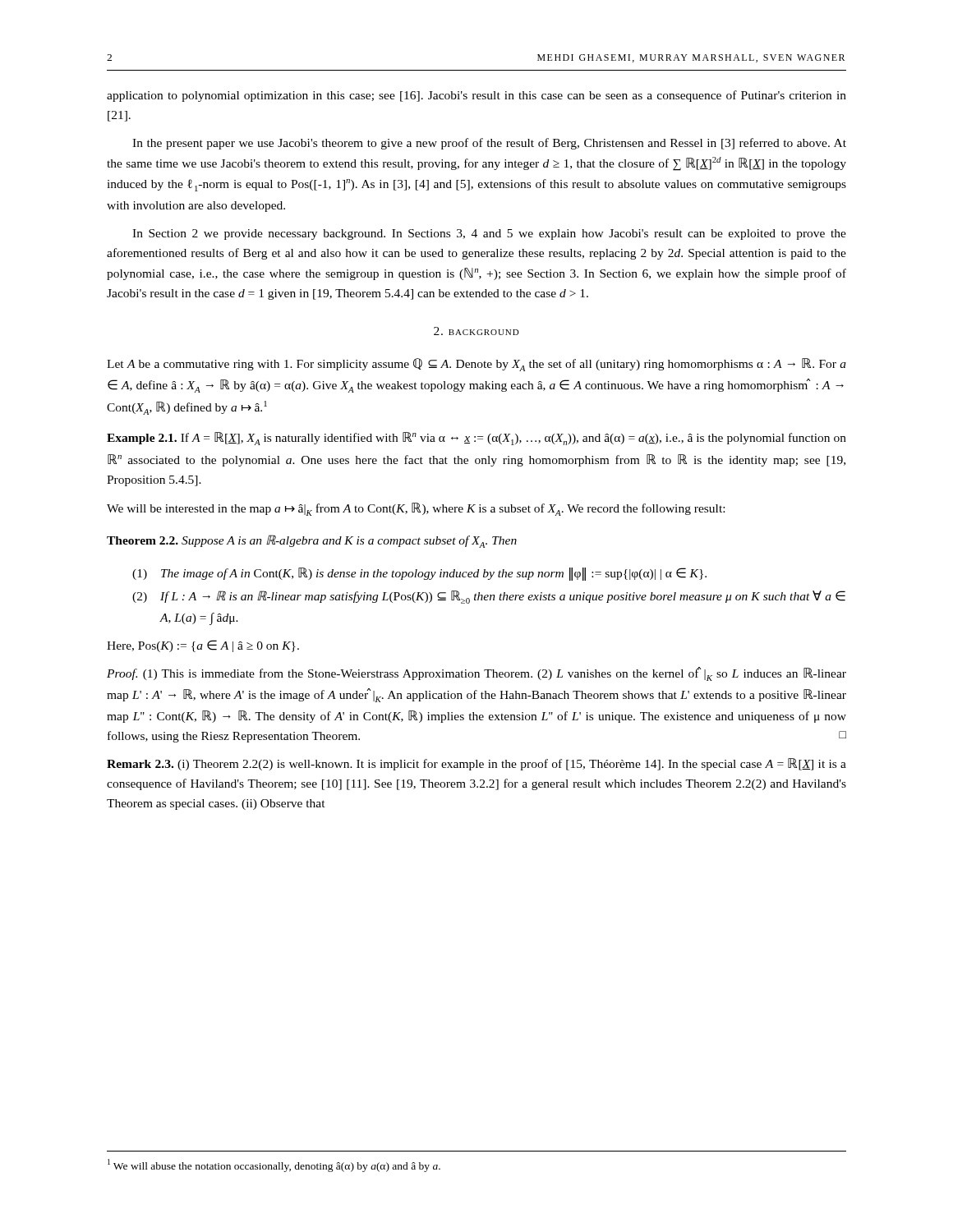Select the text block containing "Remark 2.3. (i)"

pos(476,784)
